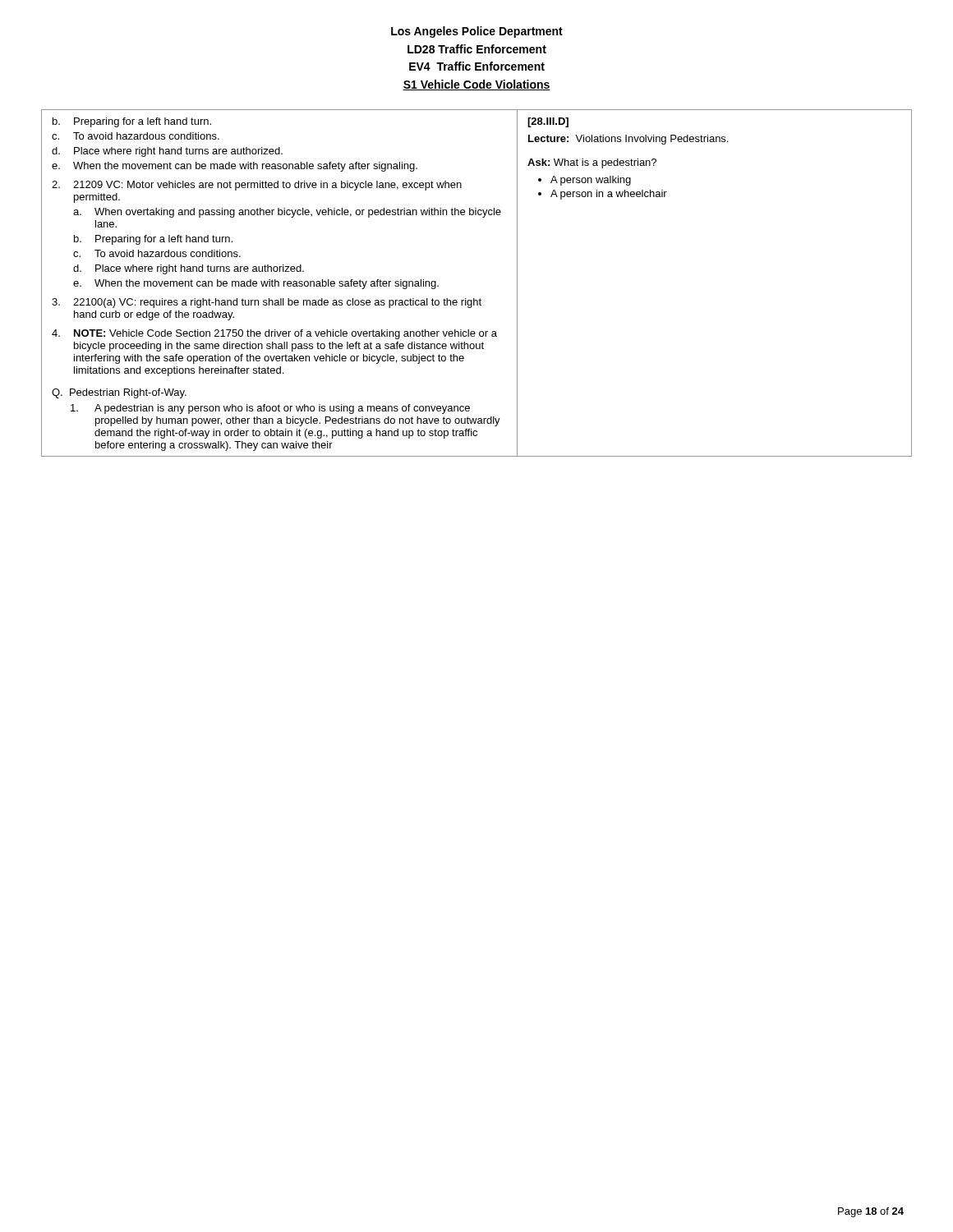The image size is (953, 1232).
Task: Find the list item that reads "4. NOTE: Vehicle Code Section"
Action: pyautogui.click(x=279, y=351)
